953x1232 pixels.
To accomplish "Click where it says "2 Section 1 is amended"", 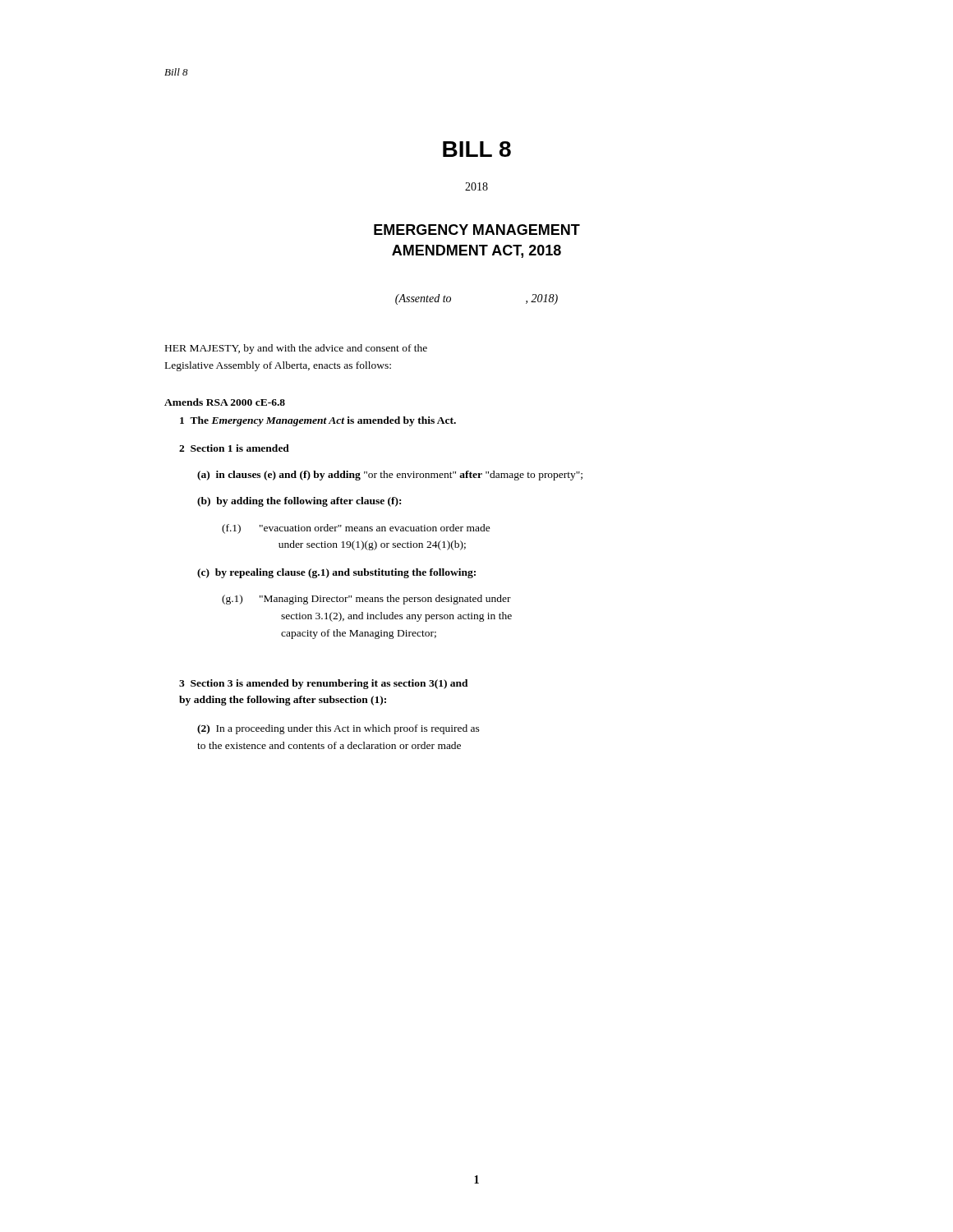I will click(234, 448).
